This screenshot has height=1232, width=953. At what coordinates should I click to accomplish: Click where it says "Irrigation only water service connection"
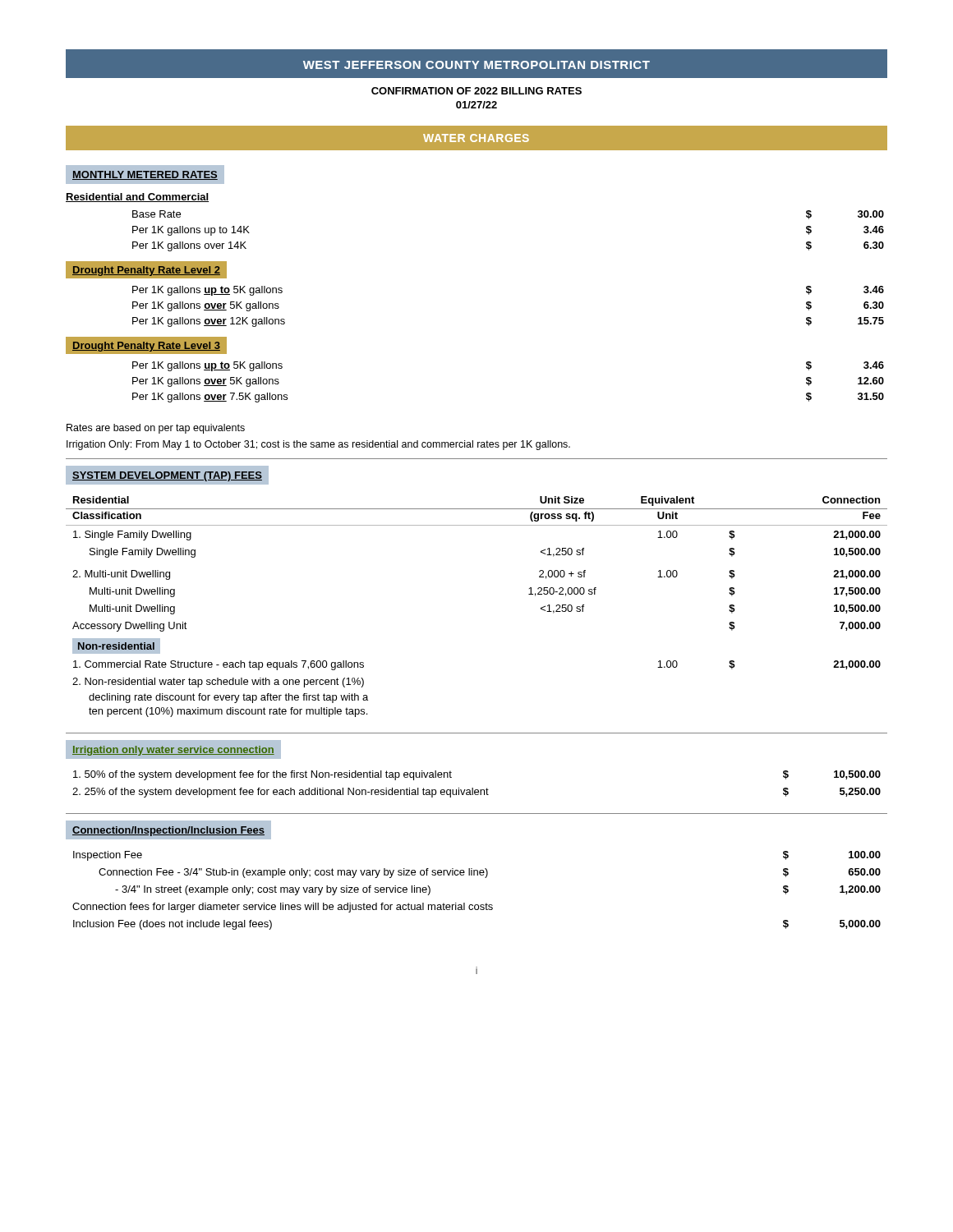tap(173, 749)
